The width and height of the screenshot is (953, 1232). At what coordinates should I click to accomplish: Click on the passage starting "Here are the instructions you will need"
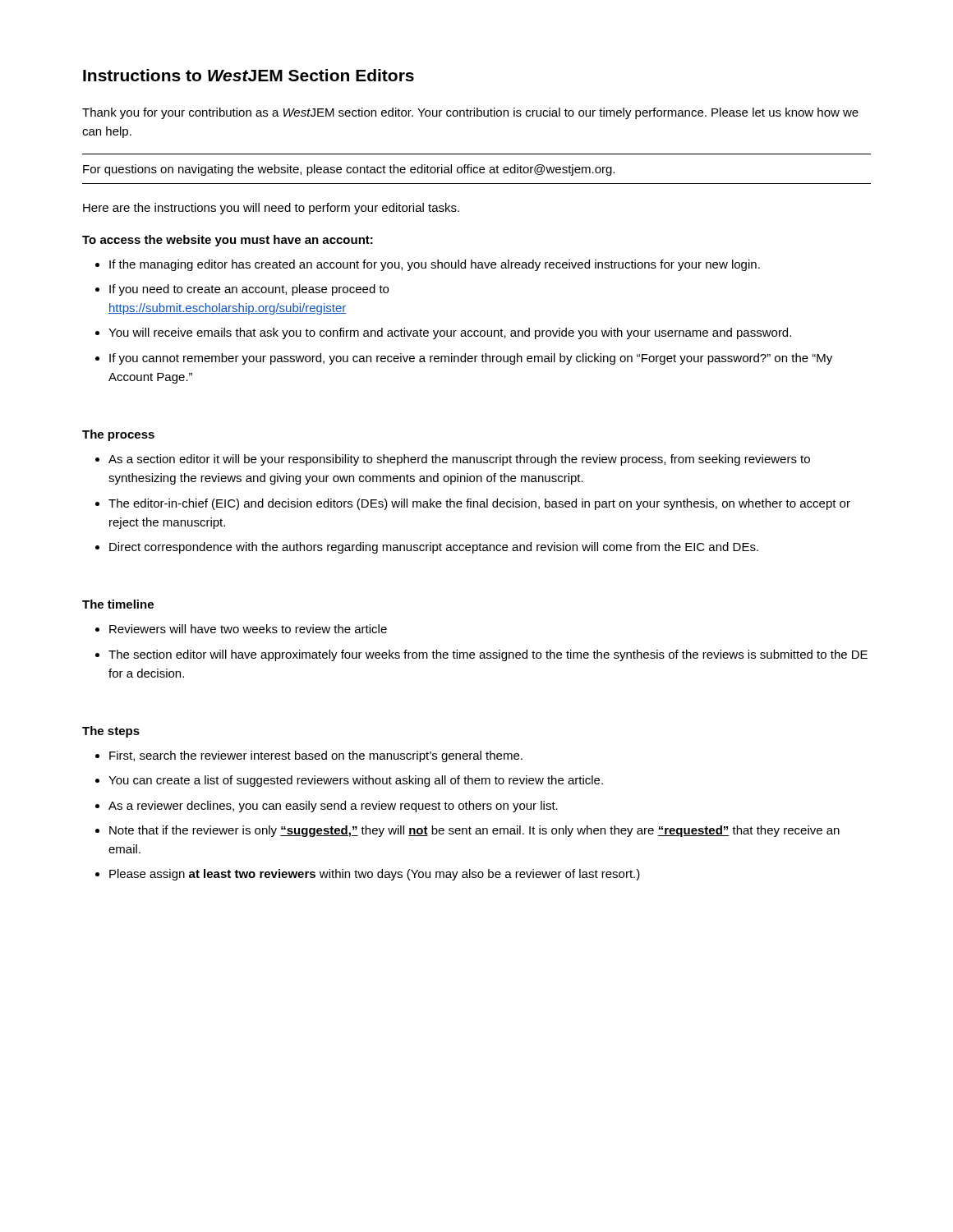point(271,207)
